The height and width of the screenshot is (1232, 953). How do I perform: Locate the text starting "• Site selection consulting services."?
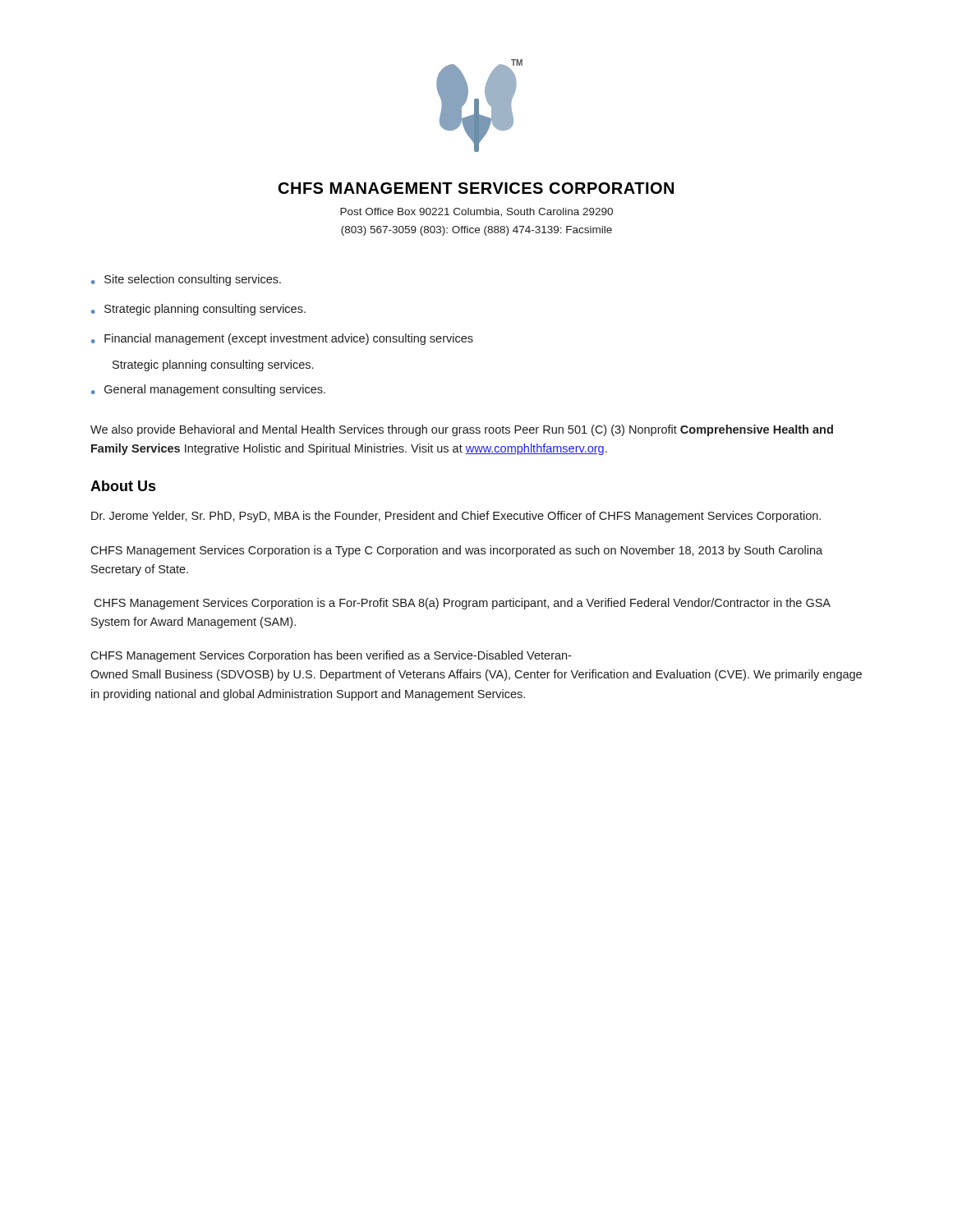tap(186, 283)
